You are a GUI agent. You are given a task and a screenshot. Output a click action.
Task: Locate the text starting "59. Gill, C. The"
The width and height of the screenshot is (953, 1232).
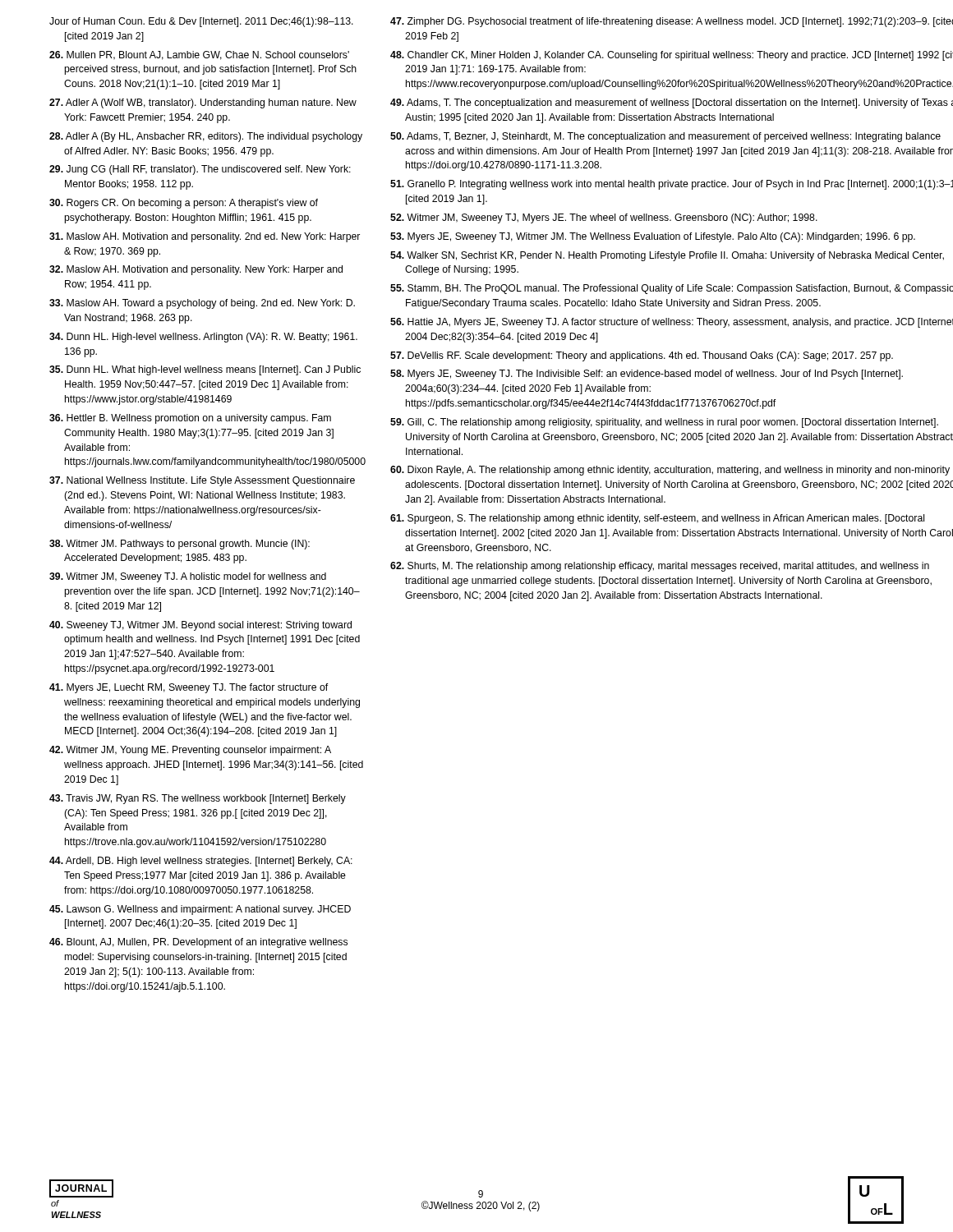tap(672, 437)
